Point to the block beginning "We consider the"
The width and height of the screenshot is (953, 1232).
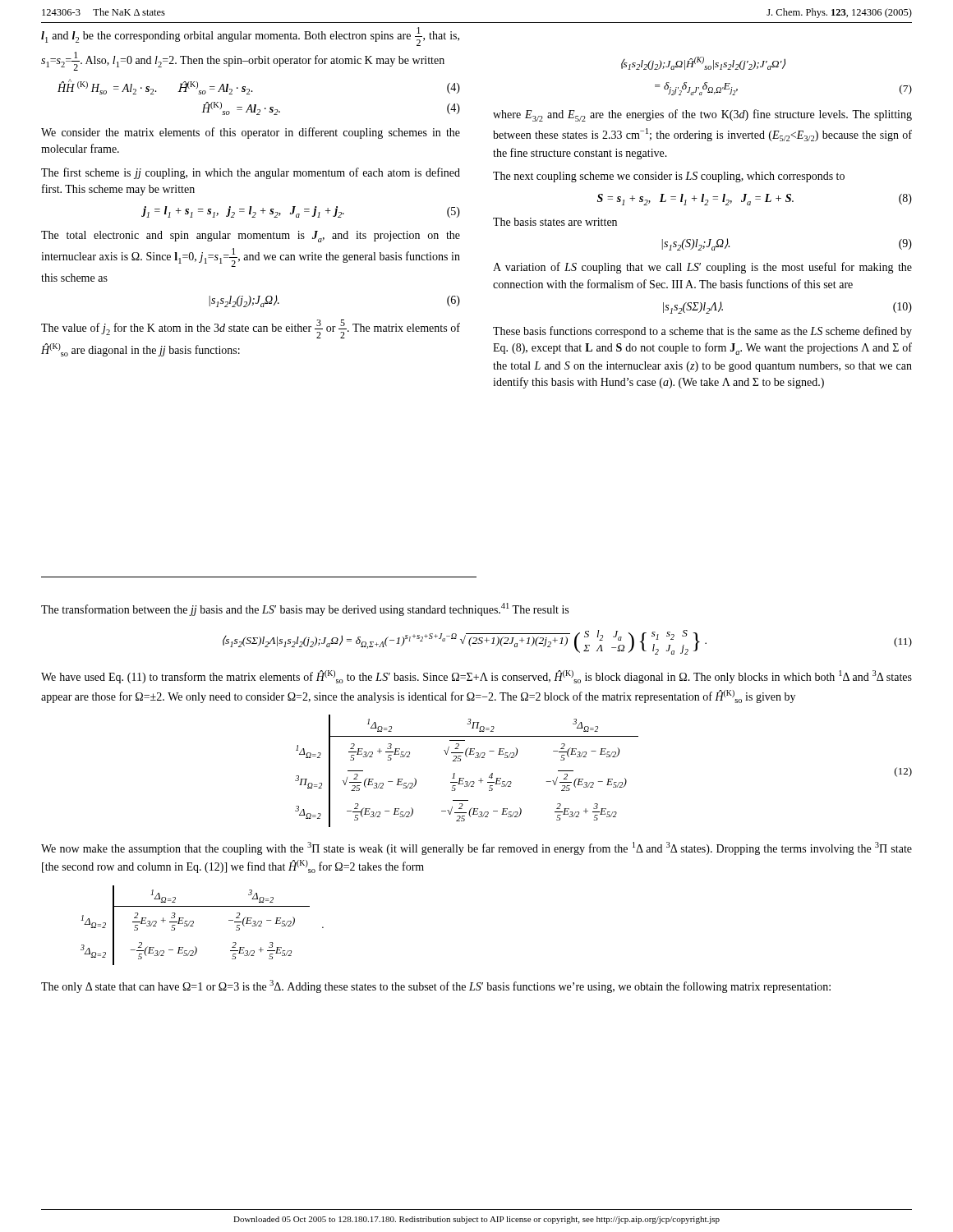[x=251, y=141]
